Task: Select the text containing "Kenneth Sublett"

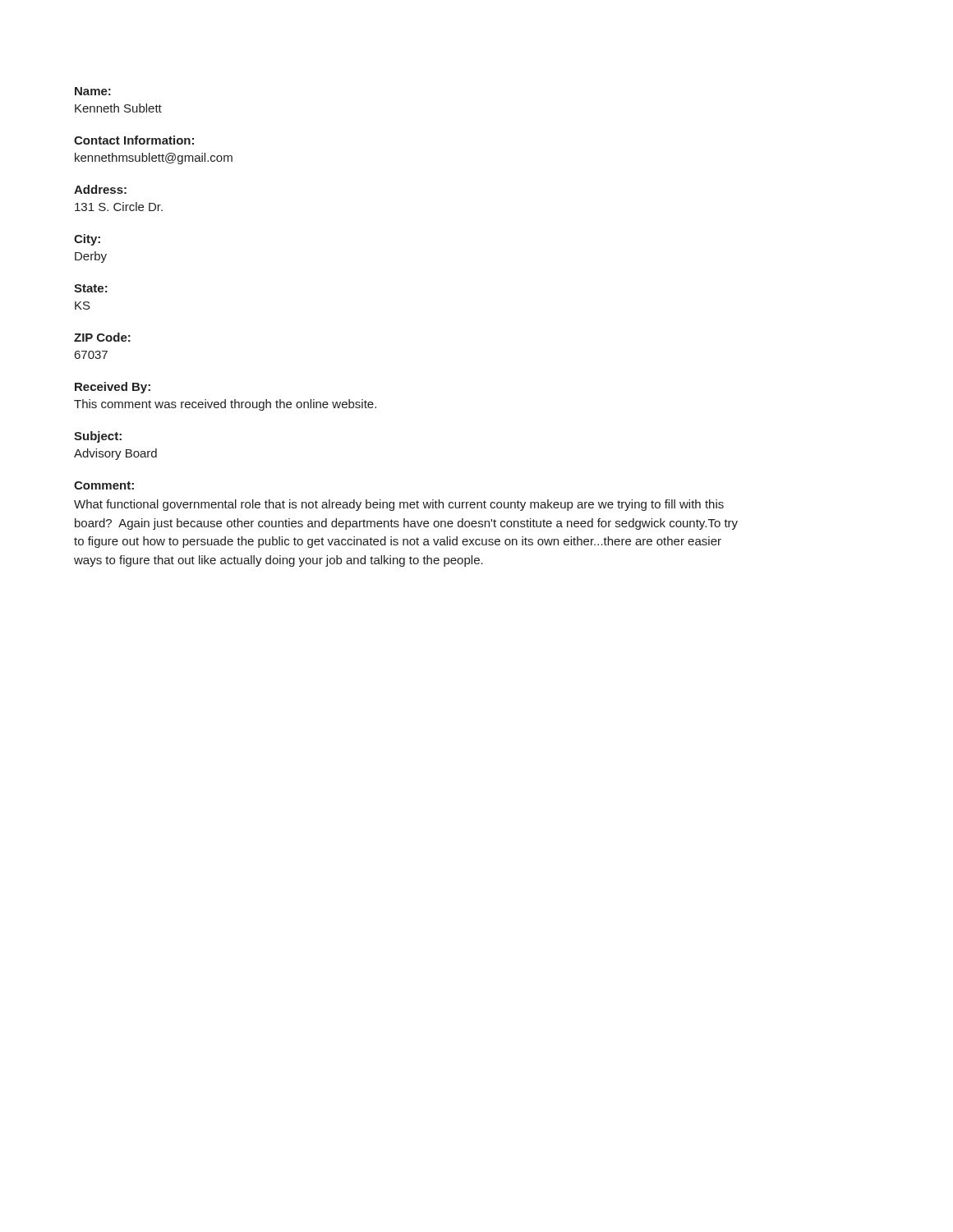Action: pyautogui.click(x=118, y=108)
